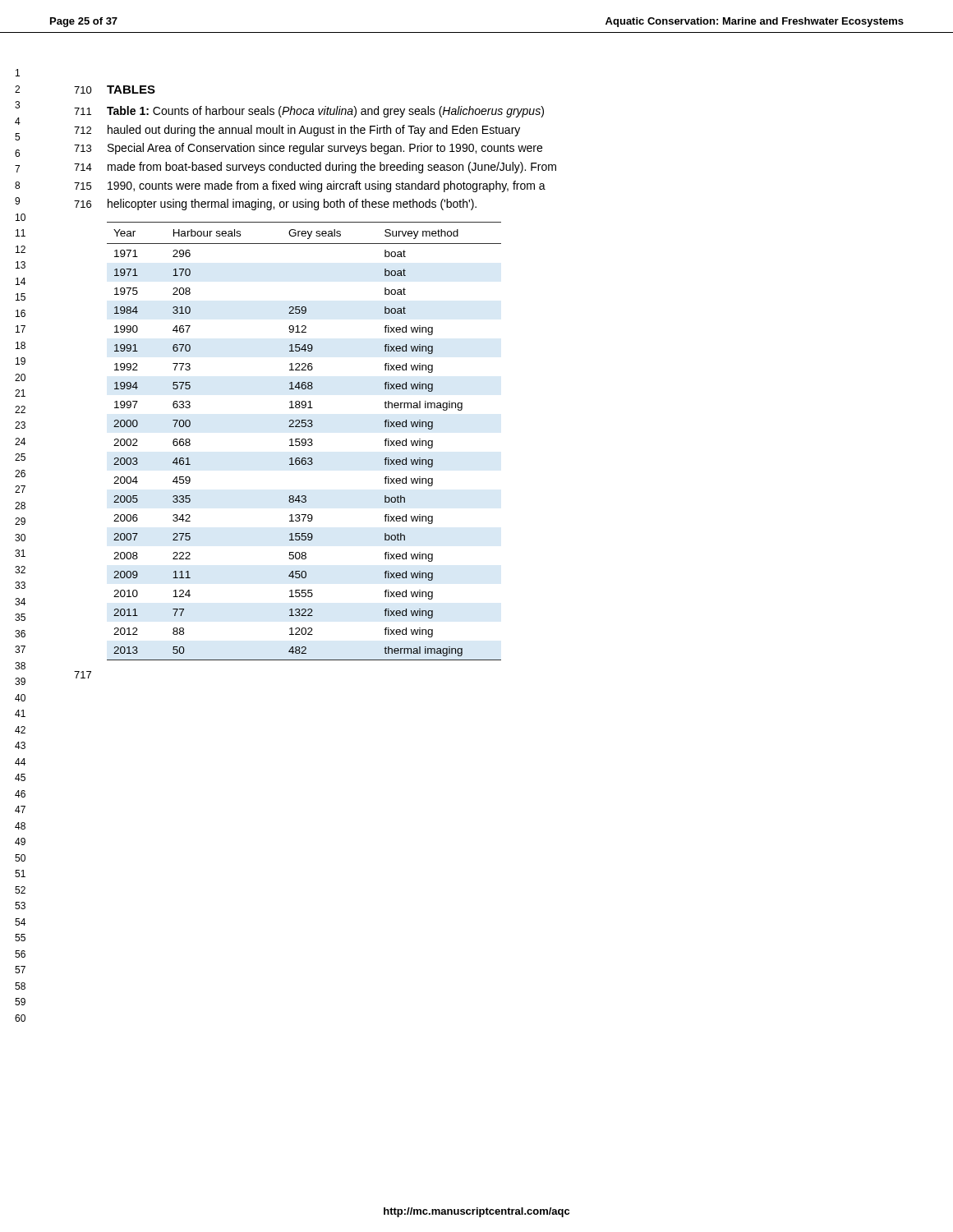
Task: Locate the block of text that opens with "714 made from boat-based surveys conducted during the"
Action: [489, 167]
